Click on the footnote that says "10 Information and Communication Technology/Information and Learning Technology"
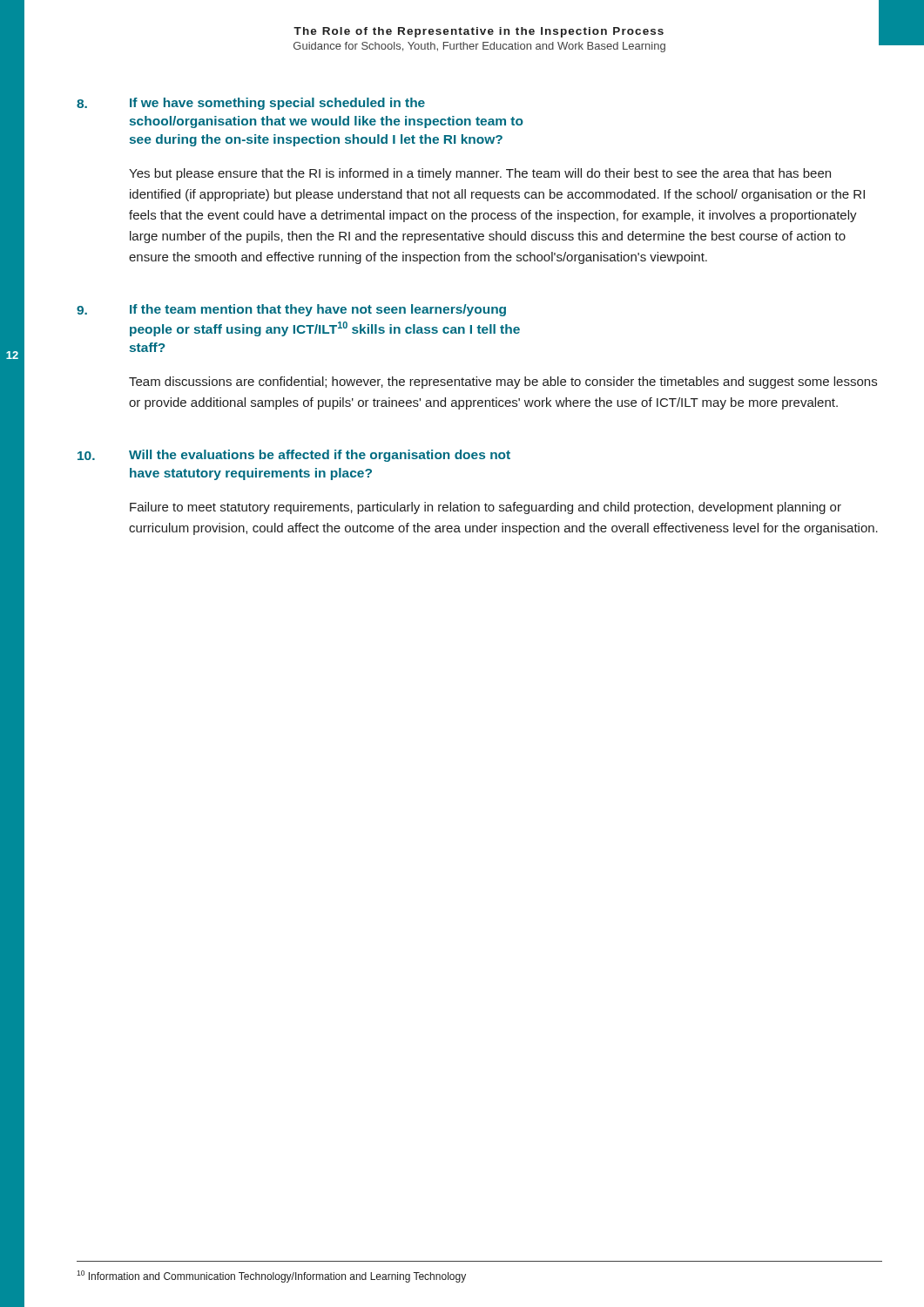Screen dimensions: 1307x924 pos(271,1276)
